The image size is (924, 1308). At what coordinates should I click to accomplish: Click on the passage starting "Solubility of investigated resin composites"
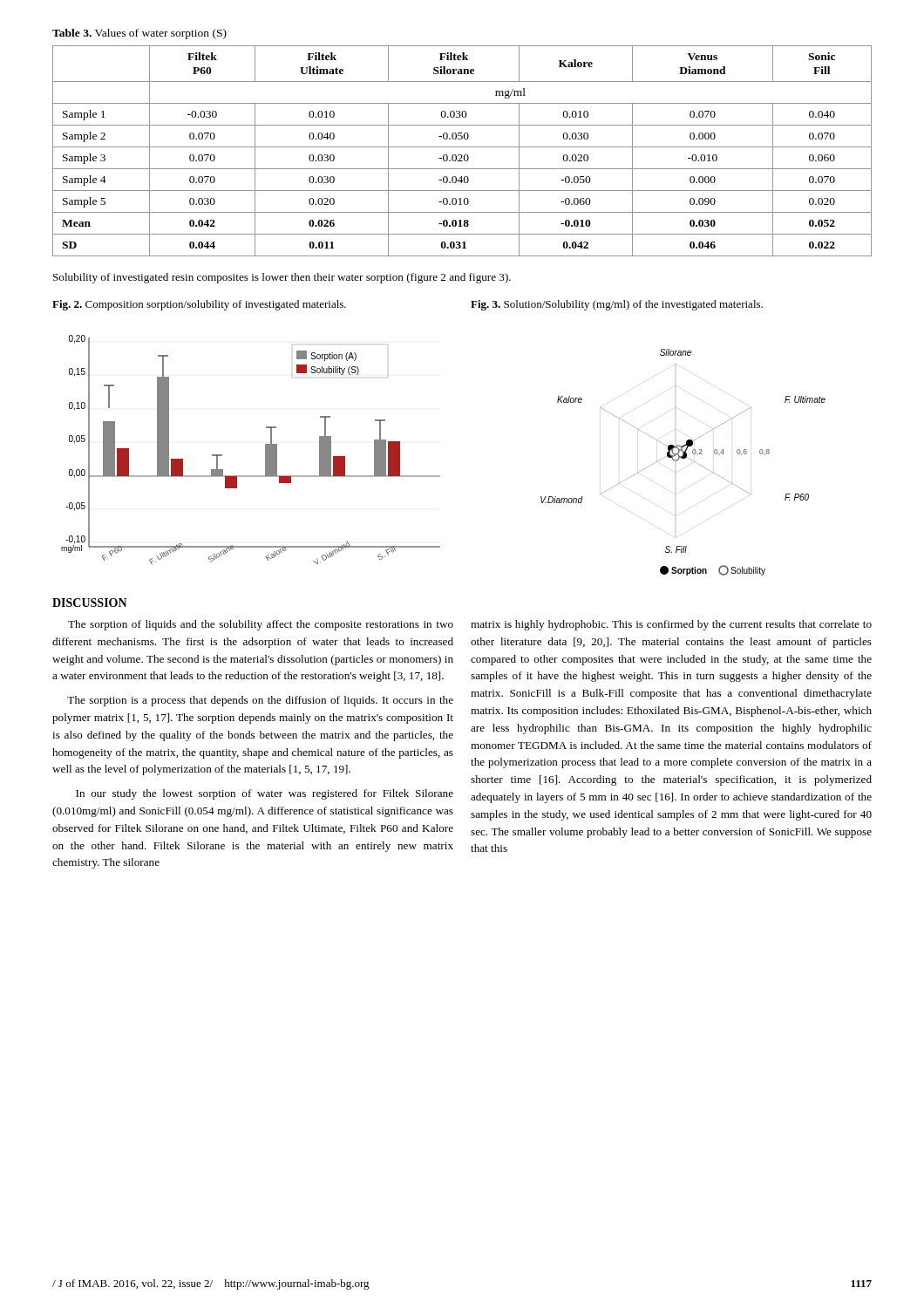[x=282, y=277]
